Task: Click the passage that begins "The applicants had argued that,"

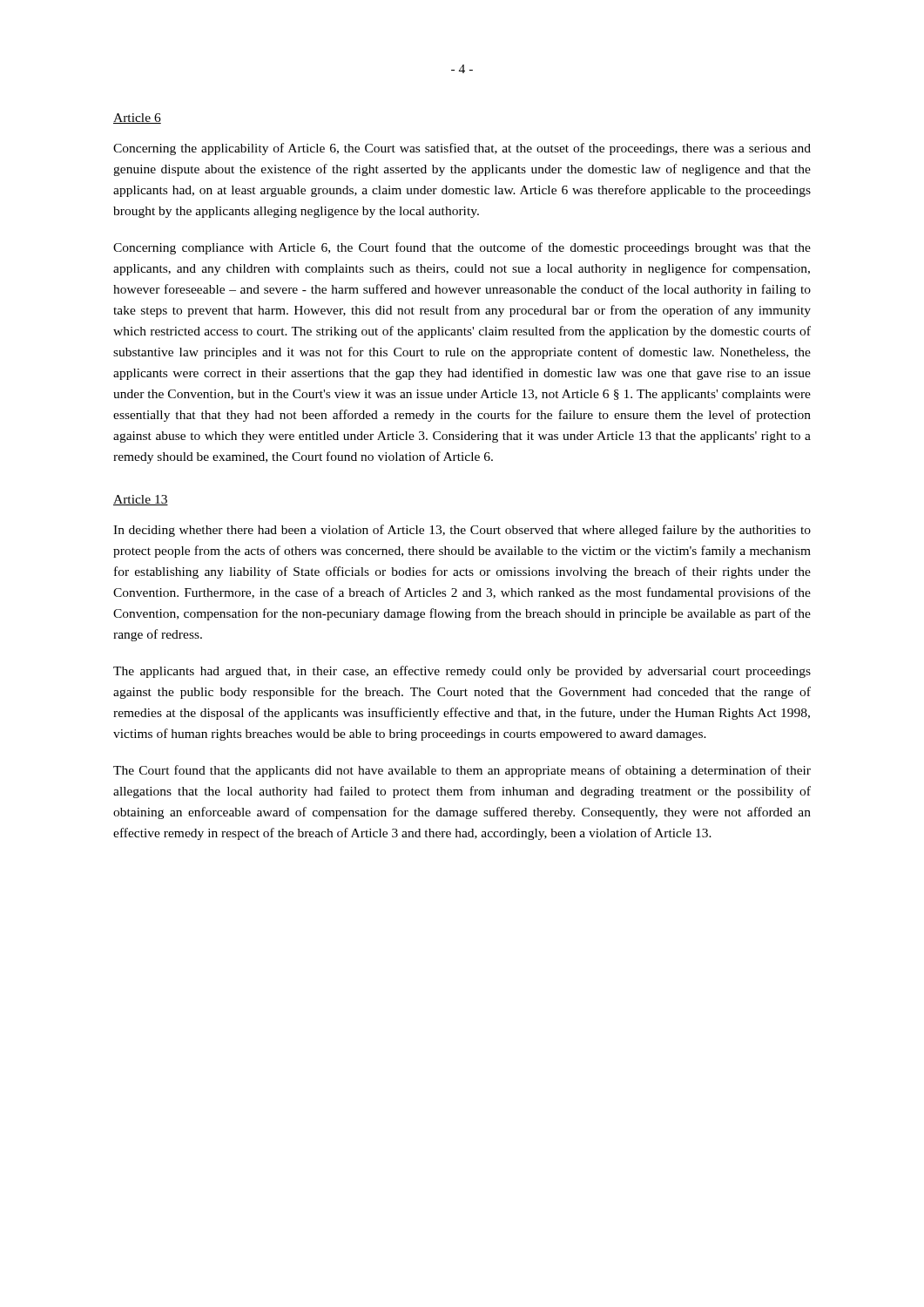Action: click(462, 702)
